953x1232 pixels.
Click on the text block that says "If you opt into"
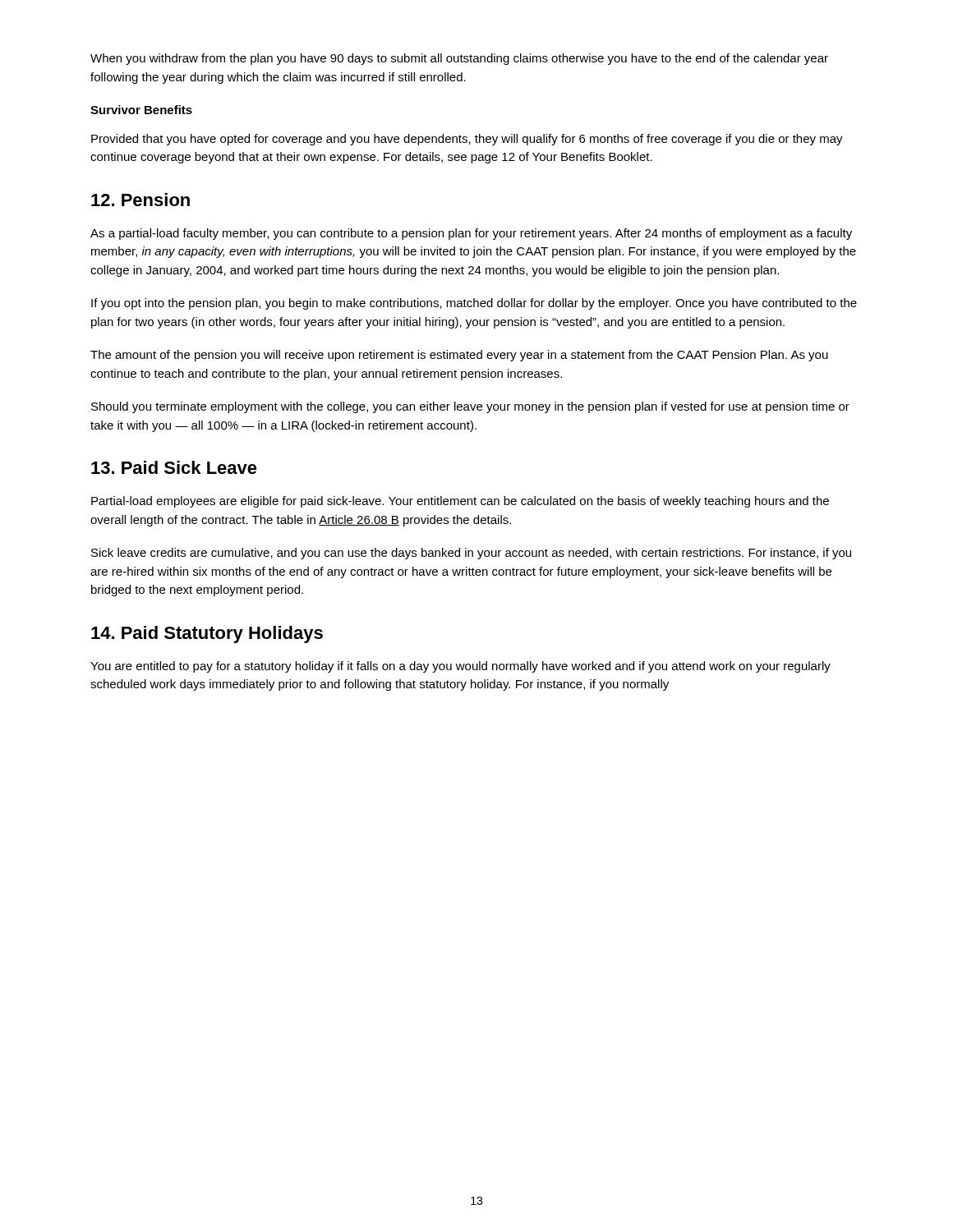coord(476,313)
